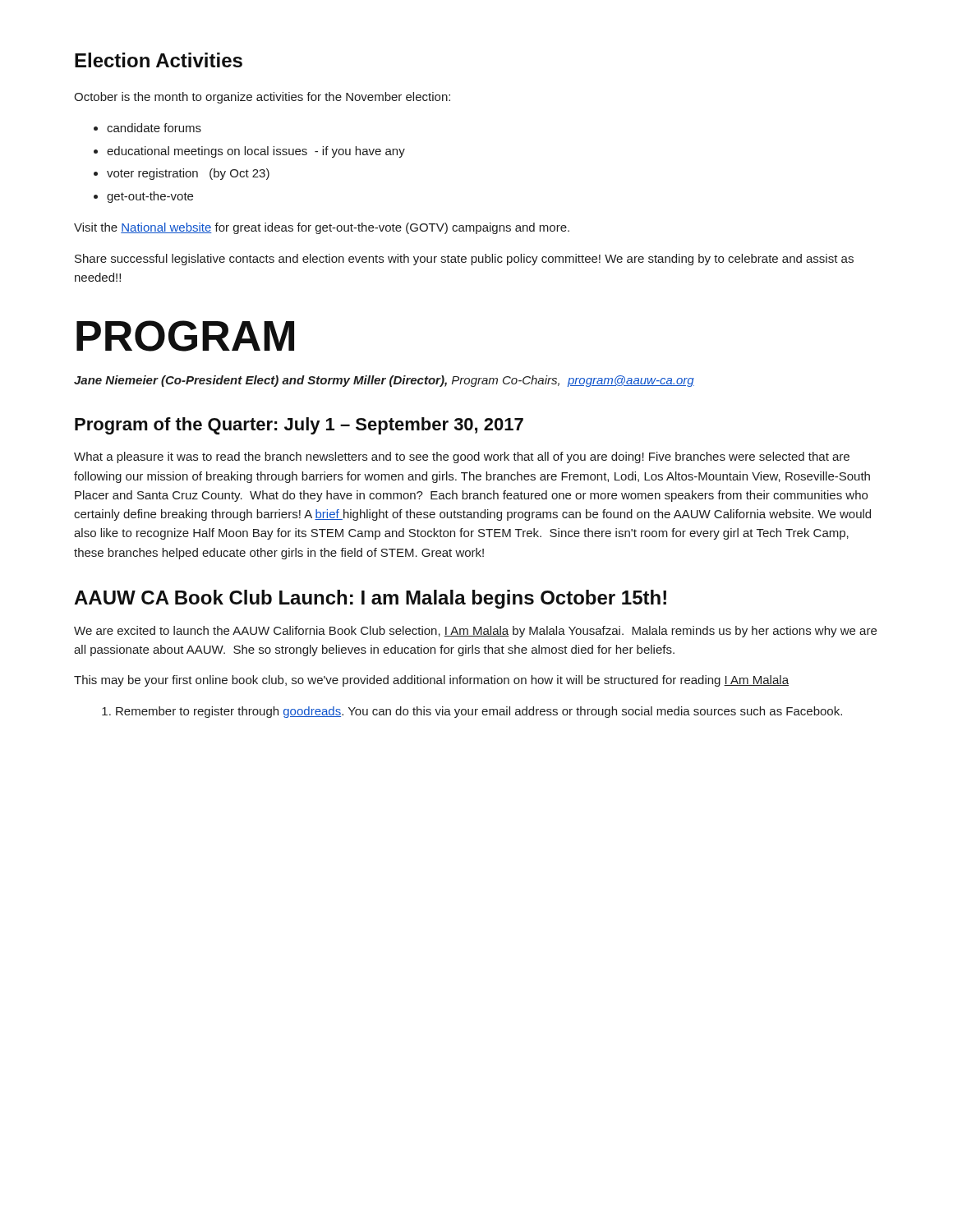Navigate to the element starting "Share successful legislative"

point(476,268)
